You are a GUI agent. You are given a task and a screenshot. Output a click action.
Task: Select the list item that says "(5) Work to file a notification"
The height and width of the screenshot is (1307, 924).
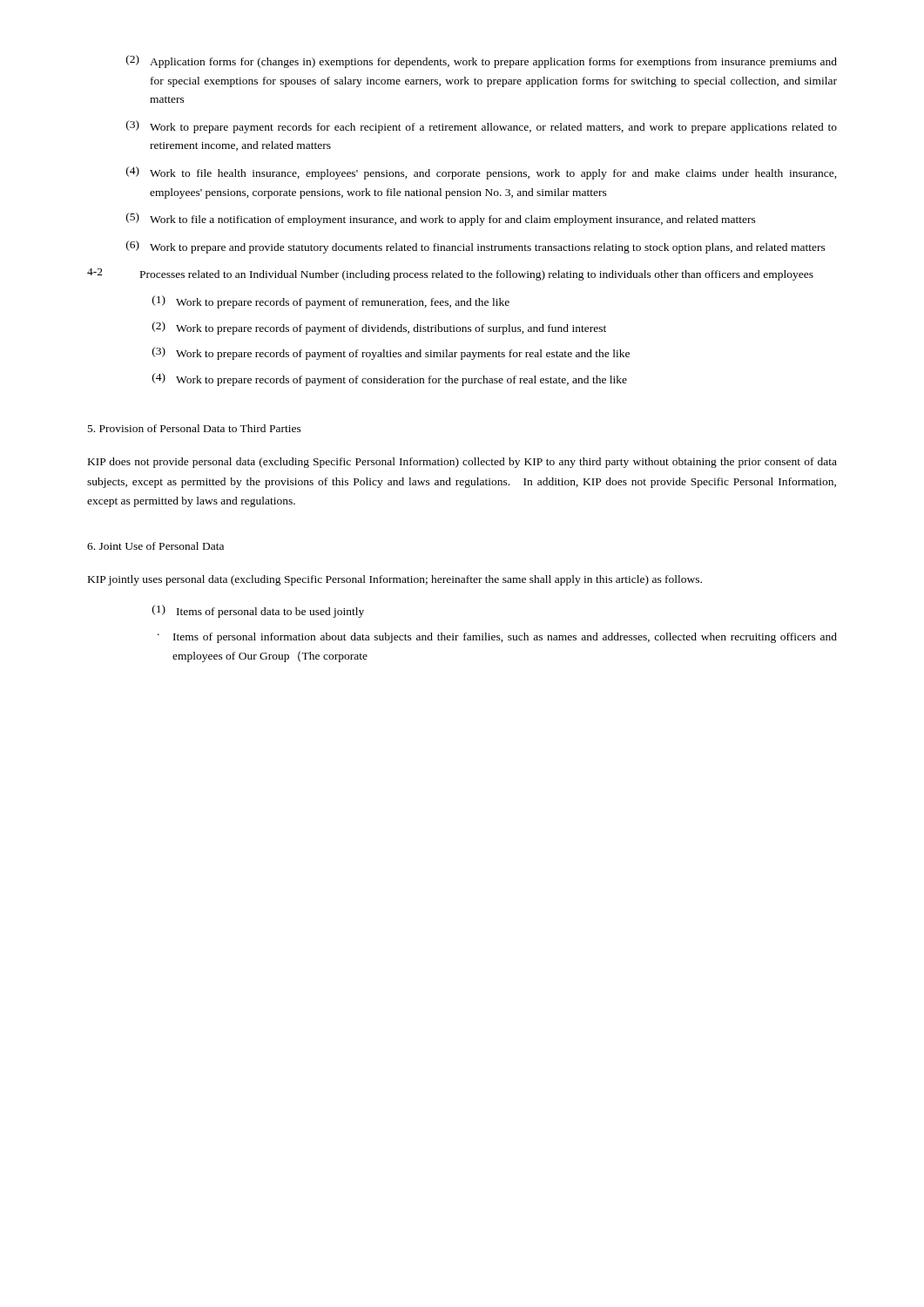pyautogui.click(x=462, y=220)
